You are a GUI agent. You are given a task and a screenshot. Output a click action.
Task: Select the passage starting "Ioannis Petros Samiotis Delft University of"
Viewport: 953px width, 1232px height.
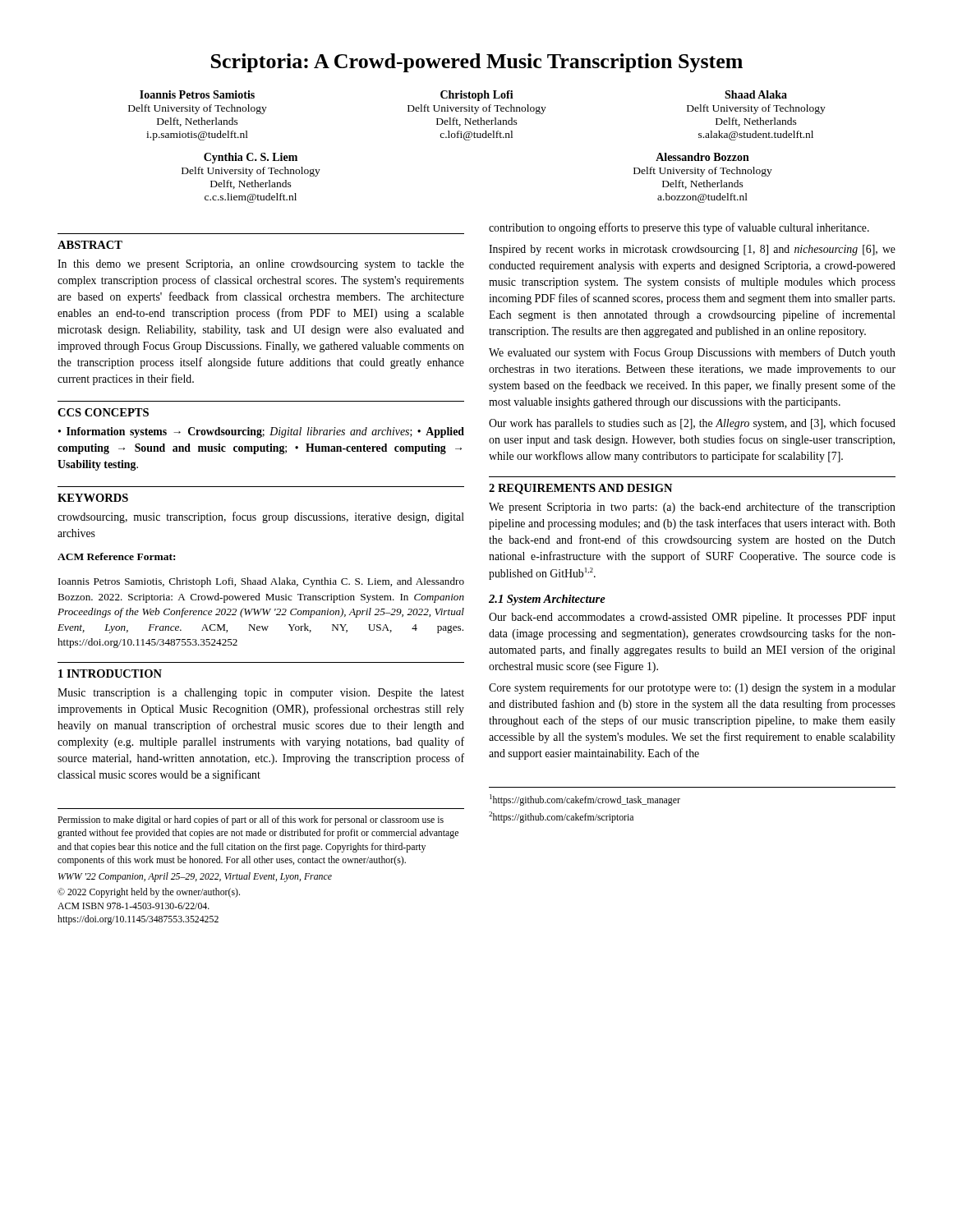197,115
